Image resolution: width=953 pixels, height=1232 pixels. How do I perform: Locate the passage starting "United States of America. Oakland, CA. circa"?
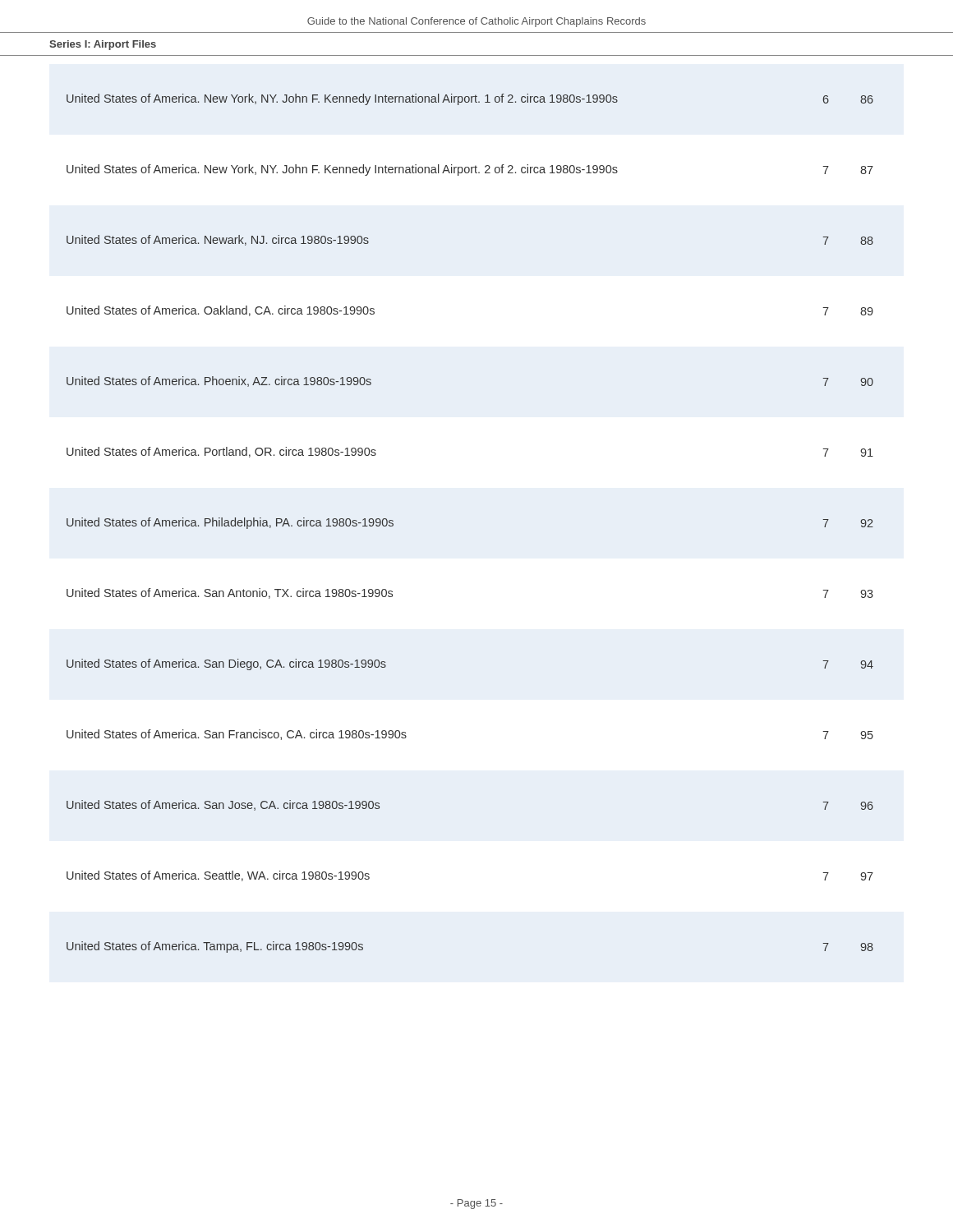(222, 311)
